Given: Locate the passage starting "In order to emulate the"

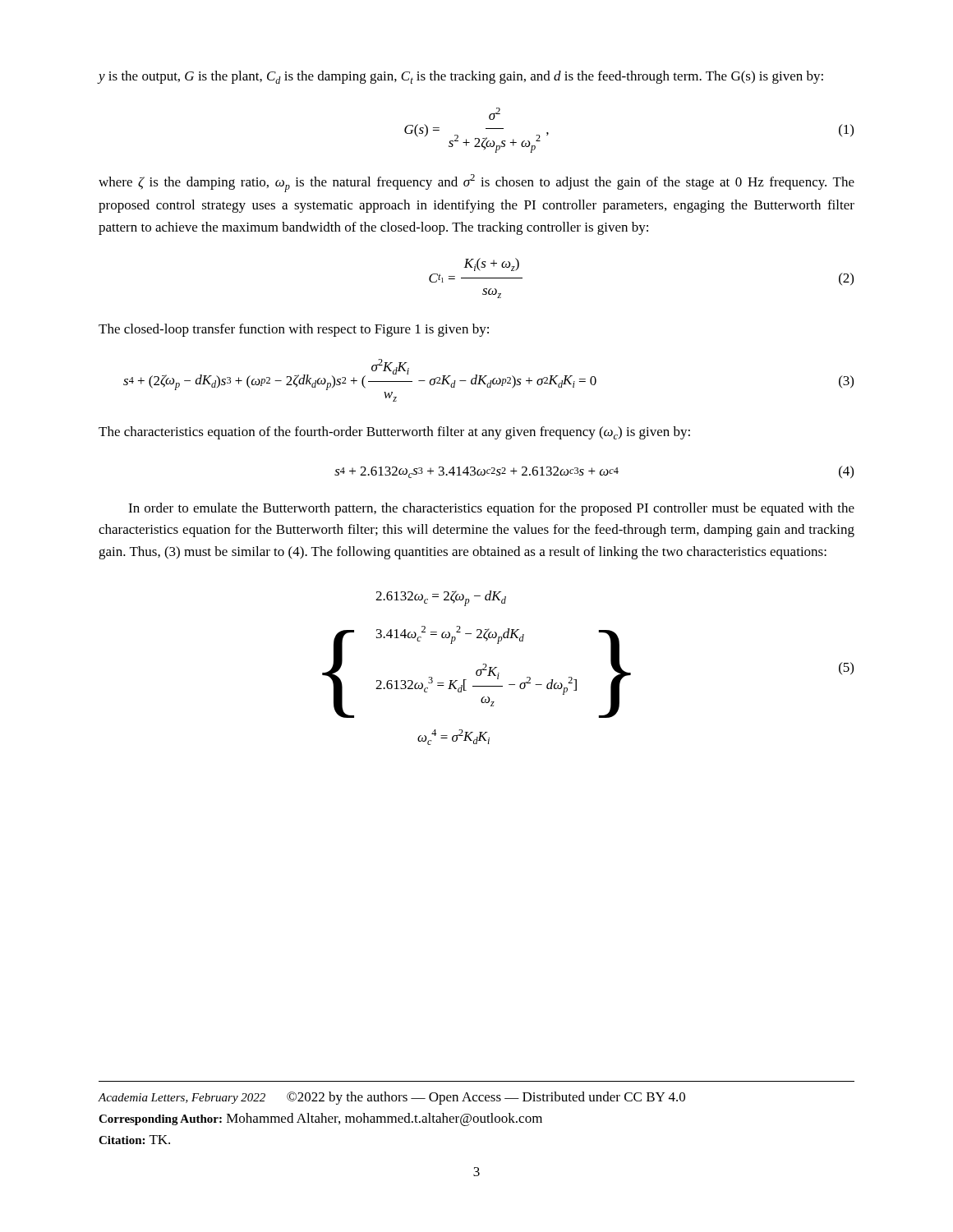Looking at the screenshot, I should coord(476,530).
